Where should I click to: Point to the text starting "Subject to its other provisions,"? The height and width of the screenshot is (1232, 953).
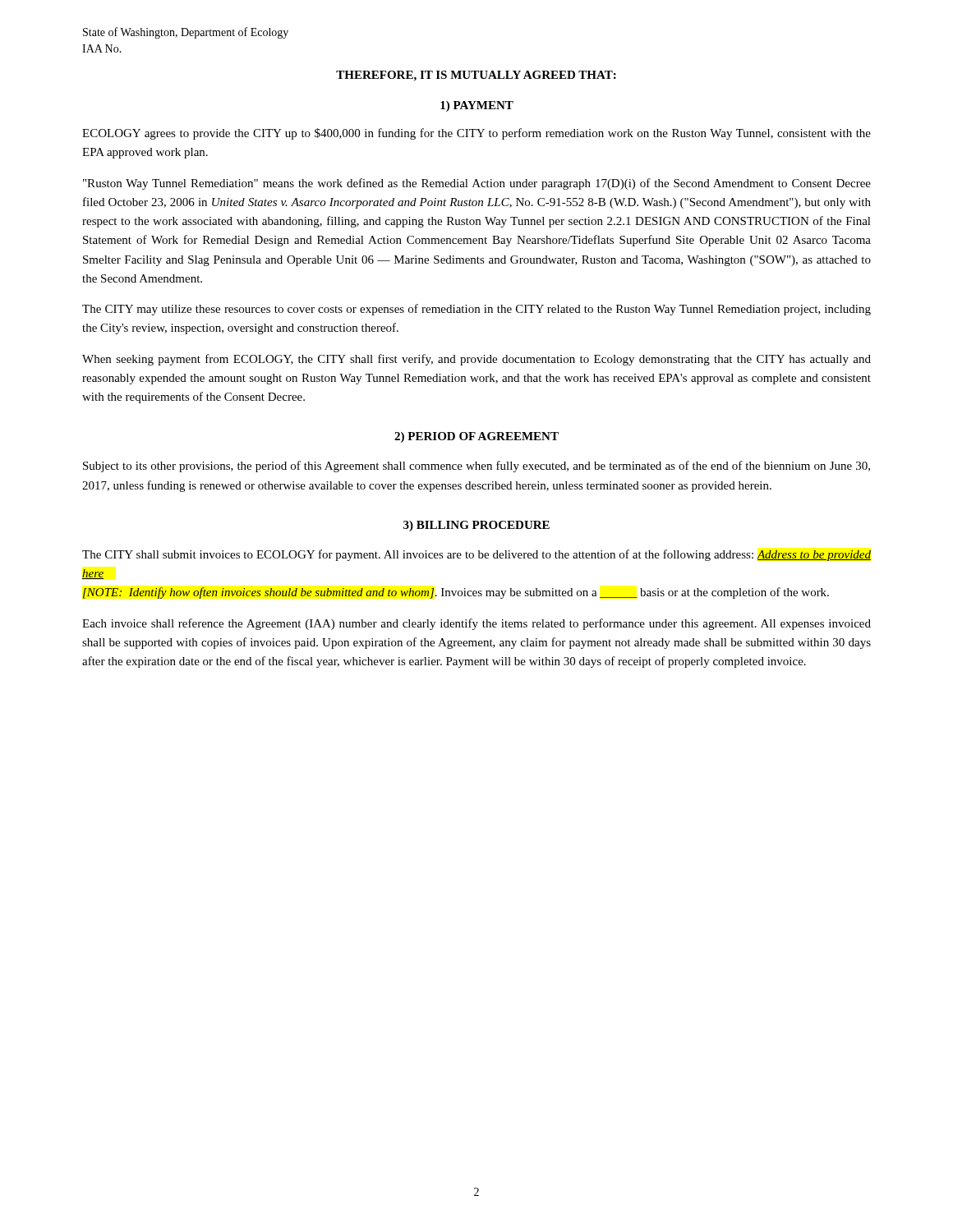click(x=476, y=476)
